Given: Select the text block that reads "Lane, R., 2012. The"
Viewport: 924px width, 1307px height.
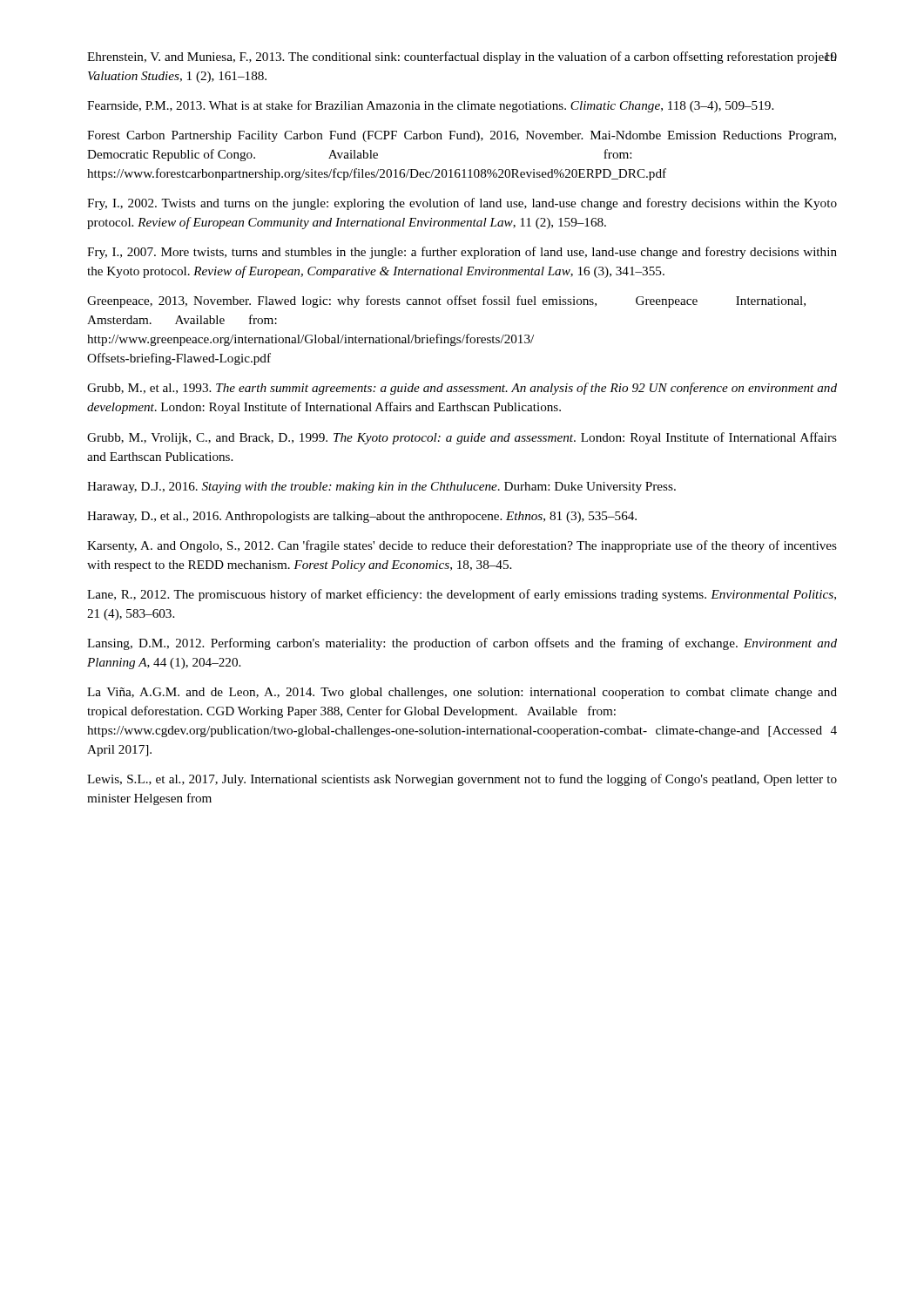Looking at the screenshot, I should coord(462,603).
